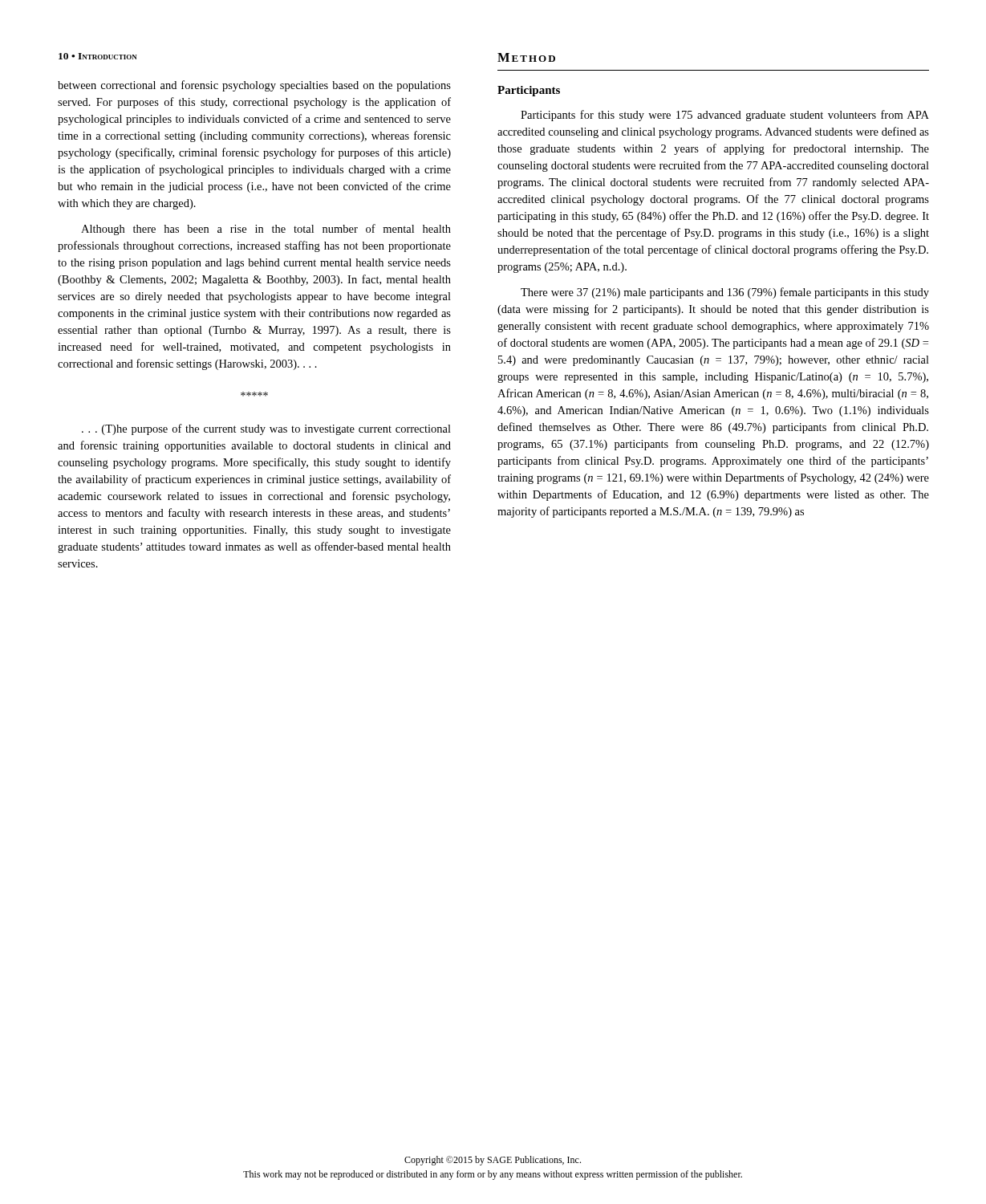Screen dimensions: 1204x986
Task: Navigate to the passage starting "between correctional and"
Action: tap(254, 144)
